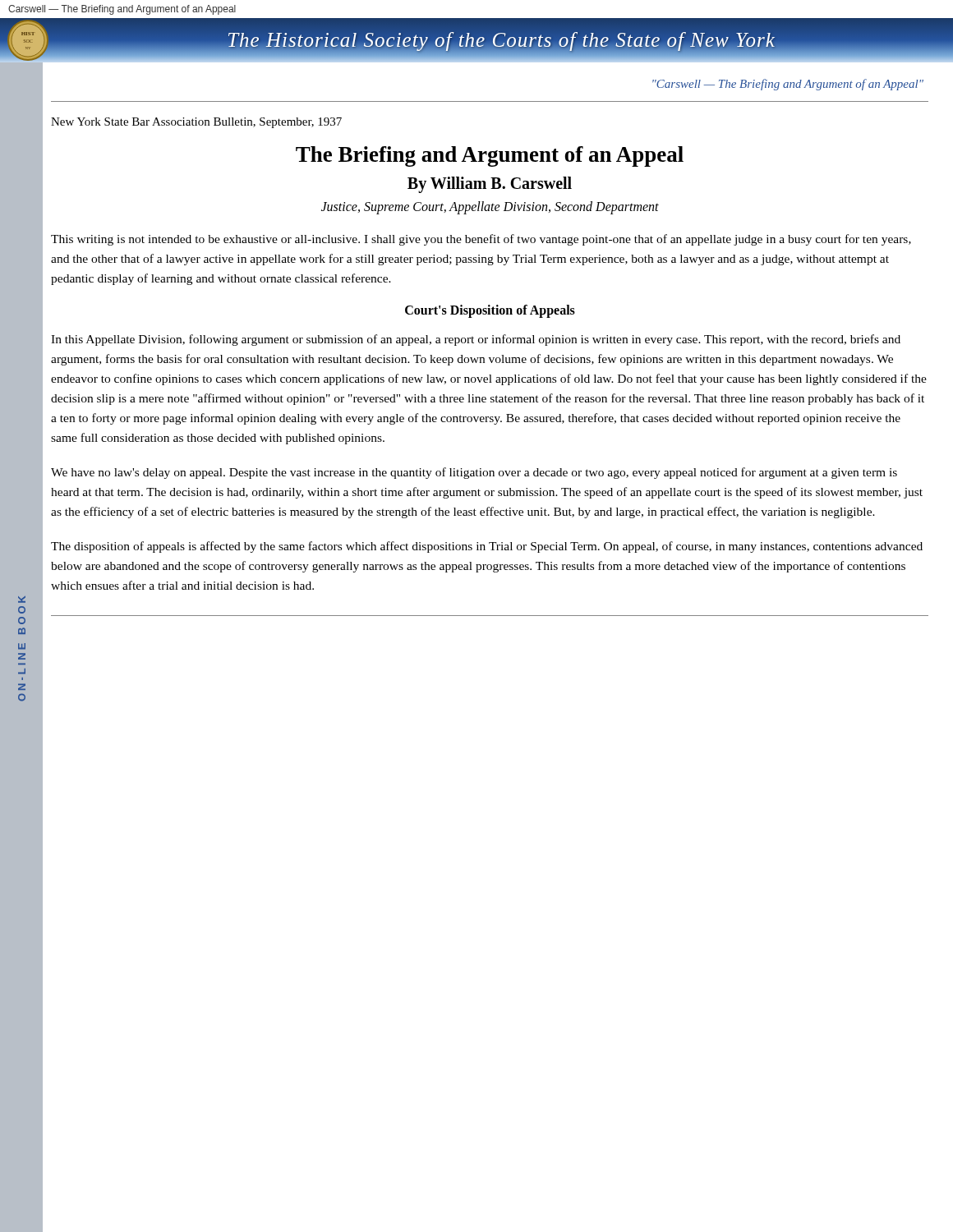This screenshot has height=1232, width=953.
Task: Locate the block of text that opens with "We have no law's delay on"
Action: (487, 492)
